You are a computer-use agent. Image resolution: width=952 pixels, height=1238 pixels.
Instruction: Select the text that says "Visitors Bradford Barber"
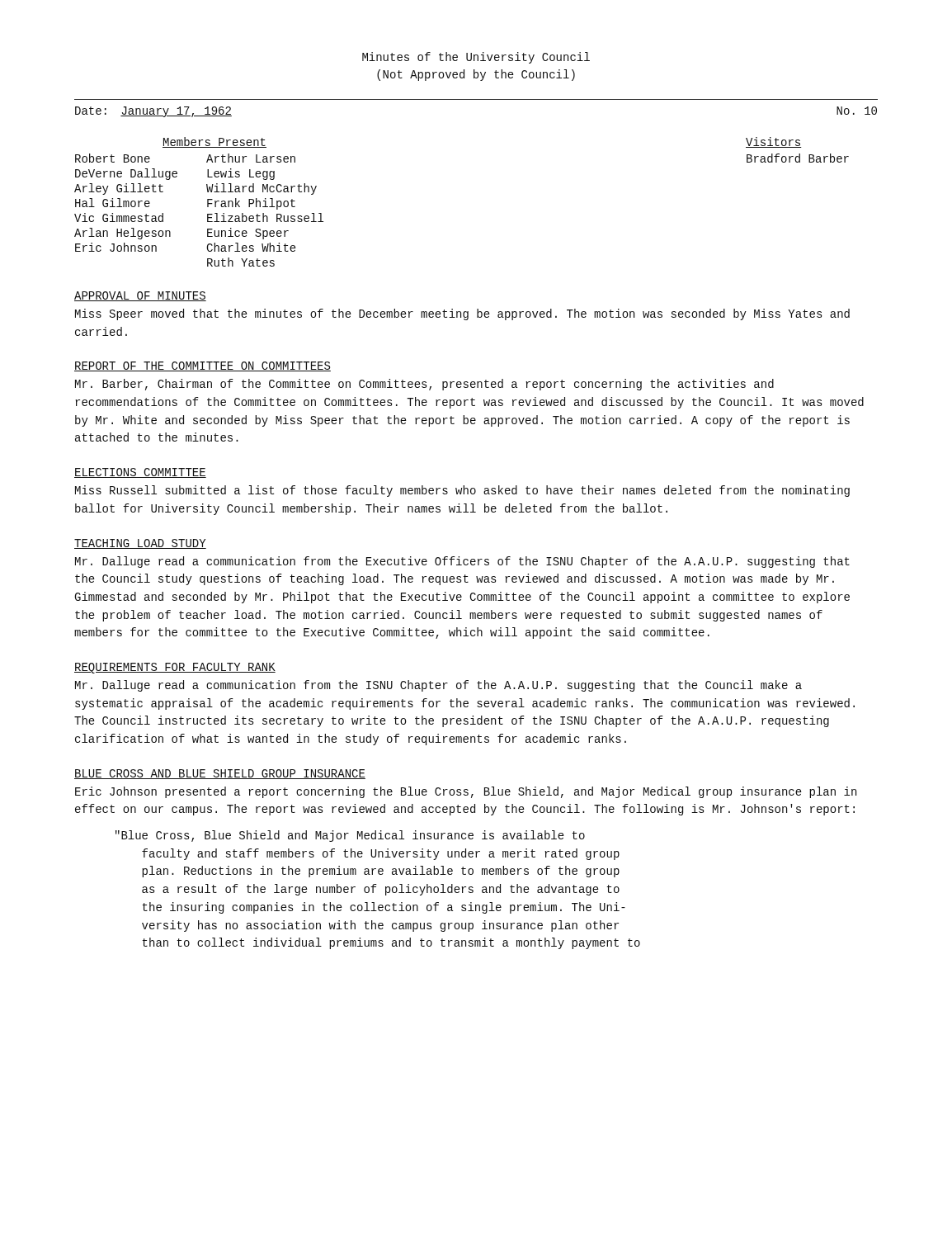(x=812, y=151)
